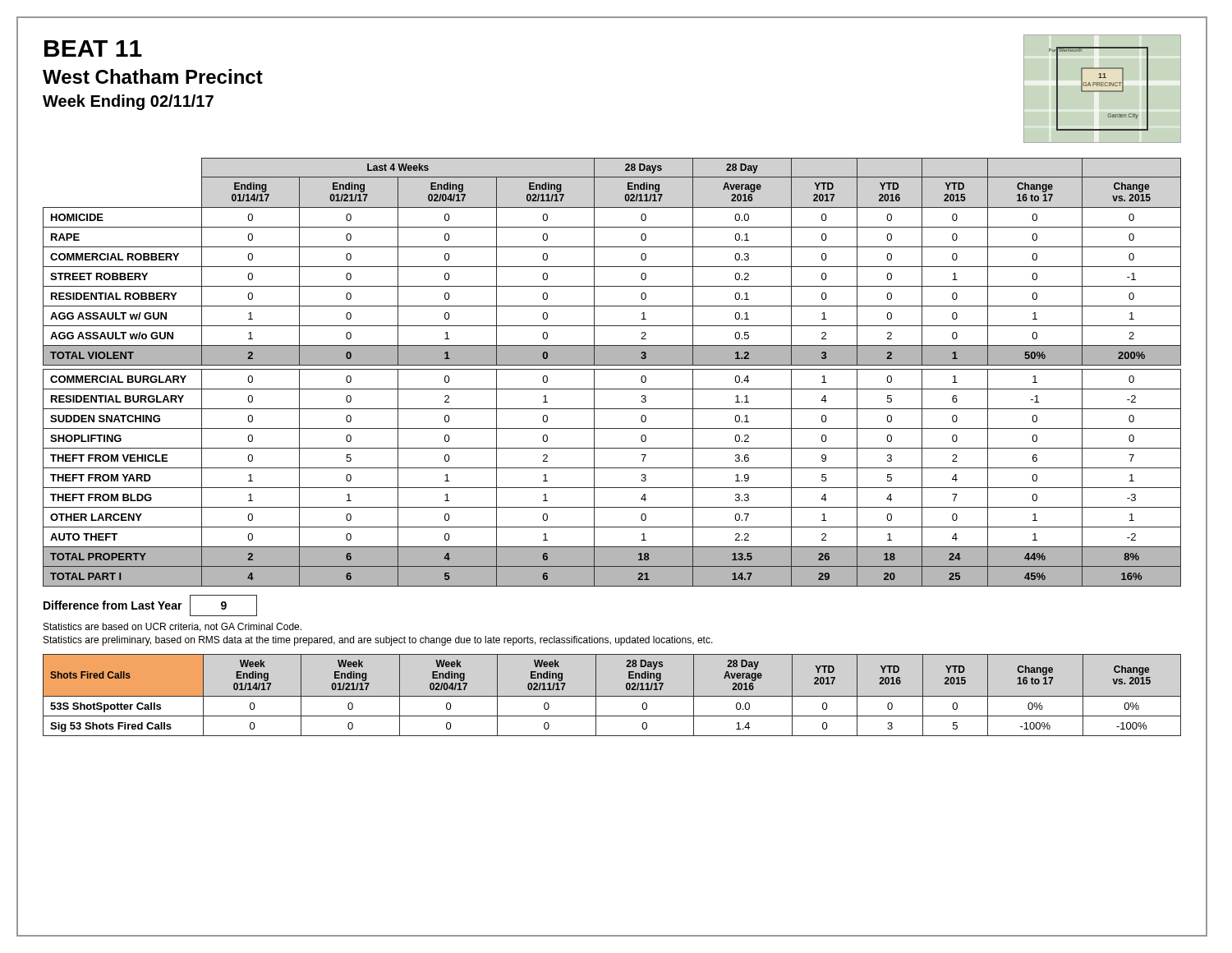The width and height of the screenshot is (1232, 953).
Task: Where is the passage that starts "Statistics are based on UCR criteria,"?
Action: coord(612,633)
